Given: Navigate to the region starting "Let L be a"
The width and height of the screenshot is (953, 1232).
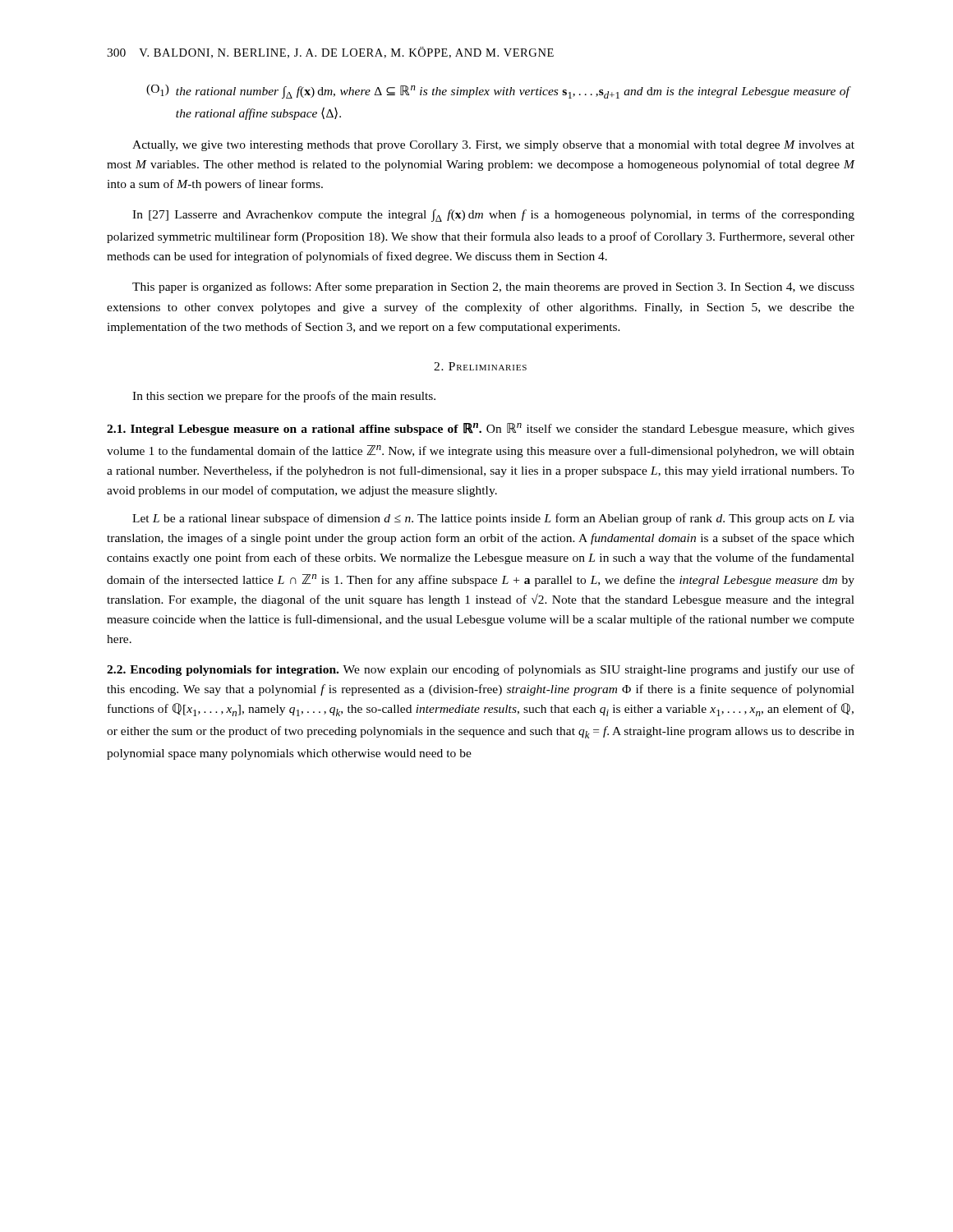Looking at the screenshot, I should pos(481,578).
